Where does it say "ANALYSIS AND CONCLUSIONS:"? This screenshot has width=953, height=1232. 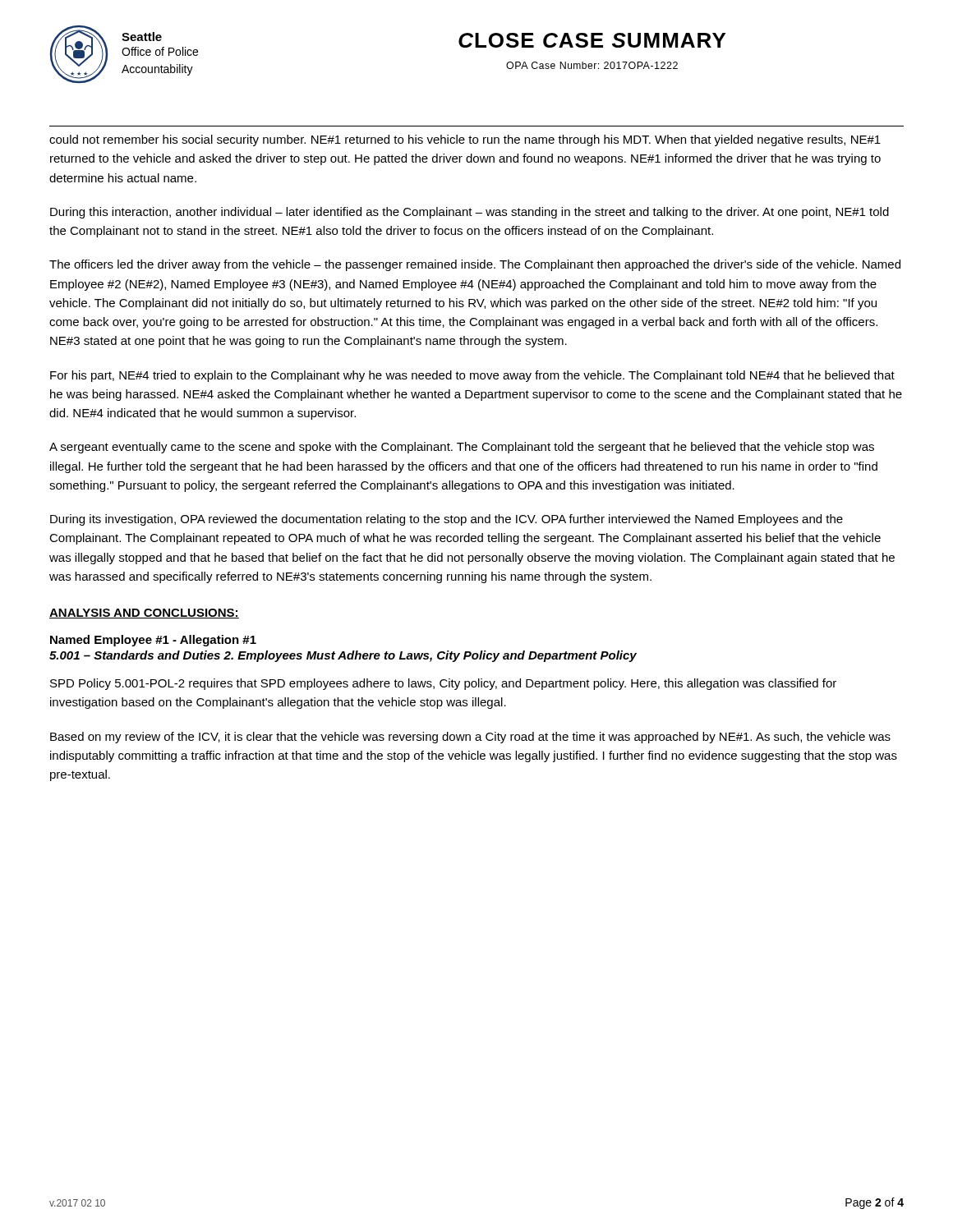coord(144,612)
